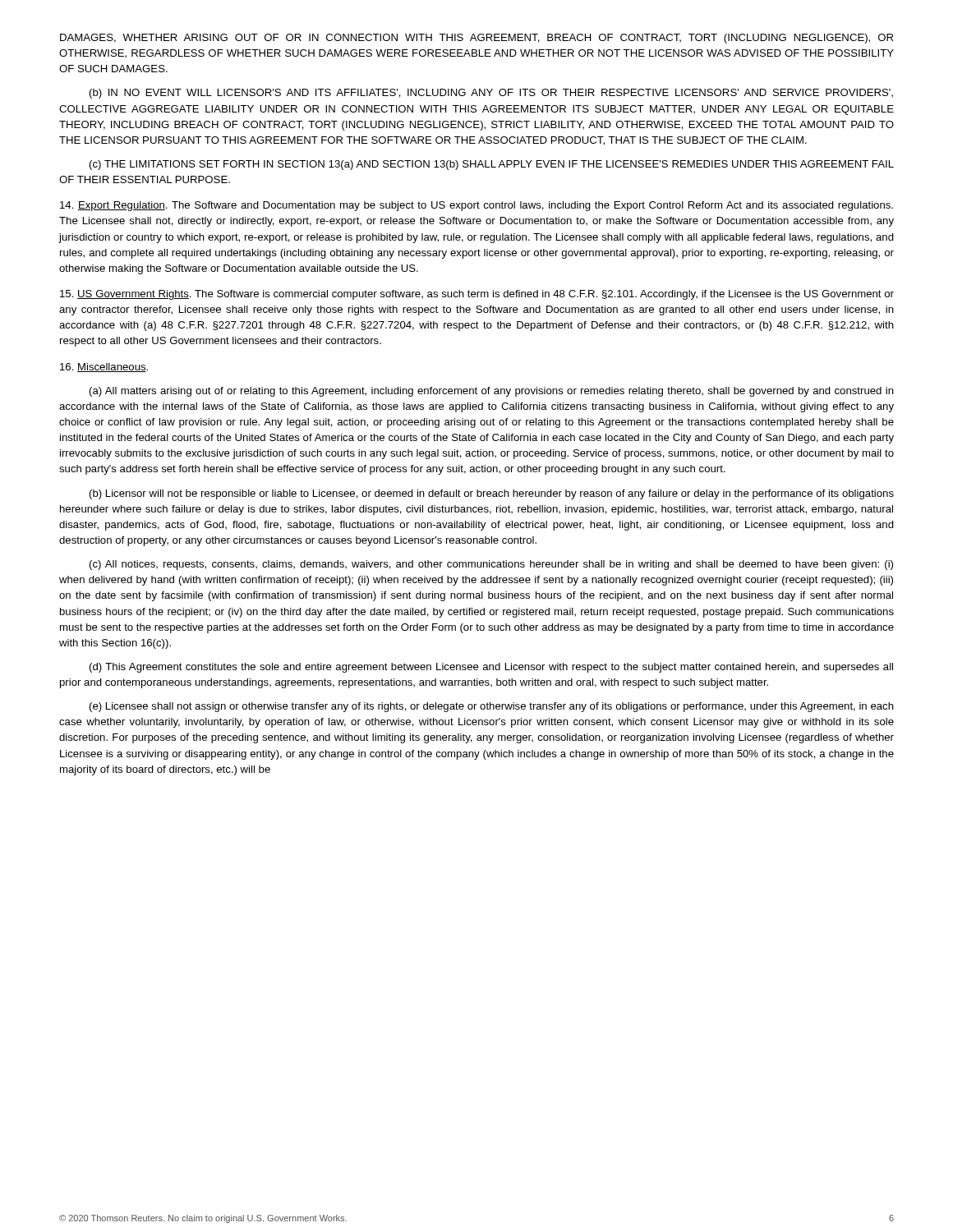The image size is (953, 1232).
Task: Select the block starting "Export Regulation. The Software"
Action: click(476, 237)
